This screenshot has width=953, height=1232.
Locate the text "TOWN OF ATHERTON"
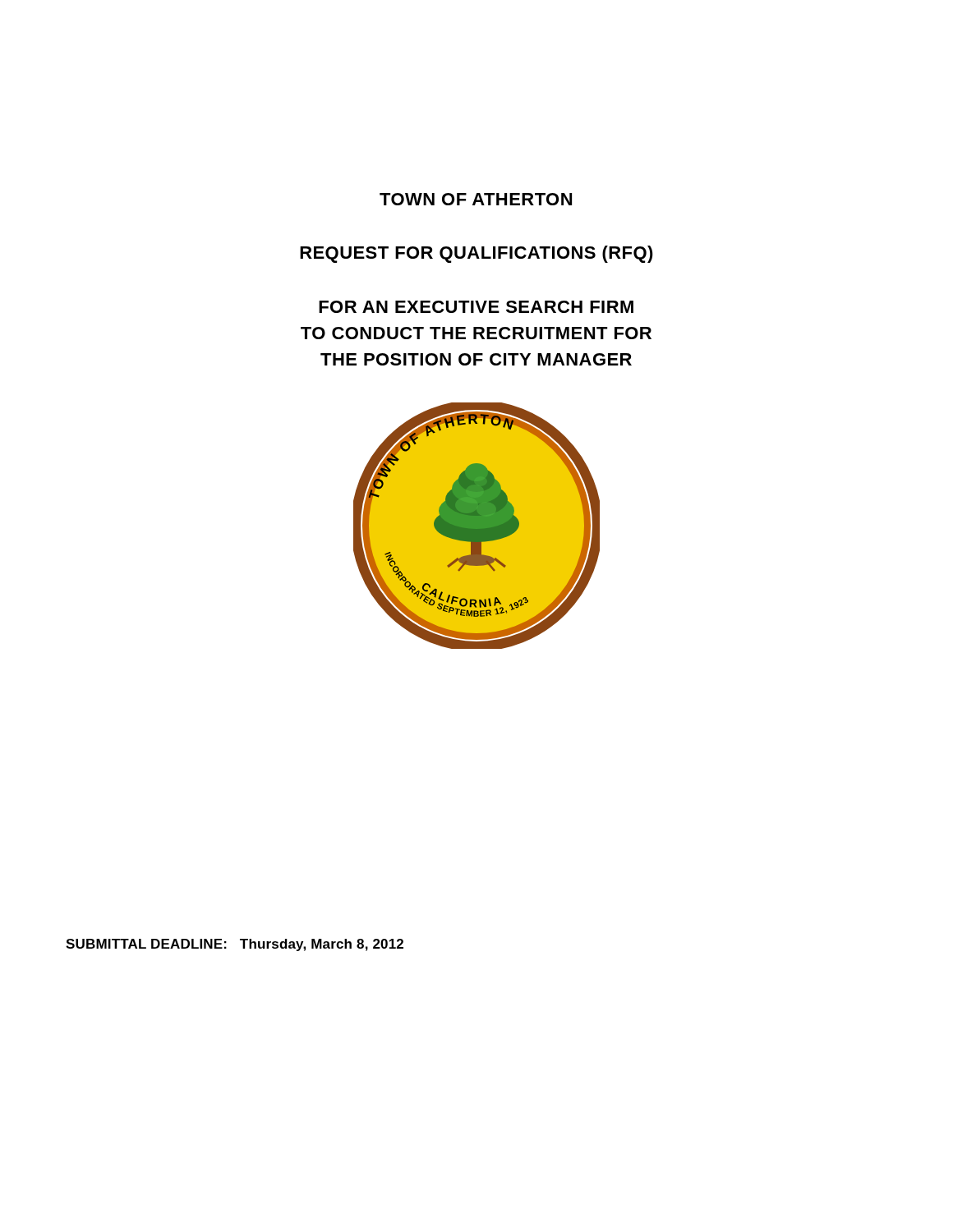476,199
